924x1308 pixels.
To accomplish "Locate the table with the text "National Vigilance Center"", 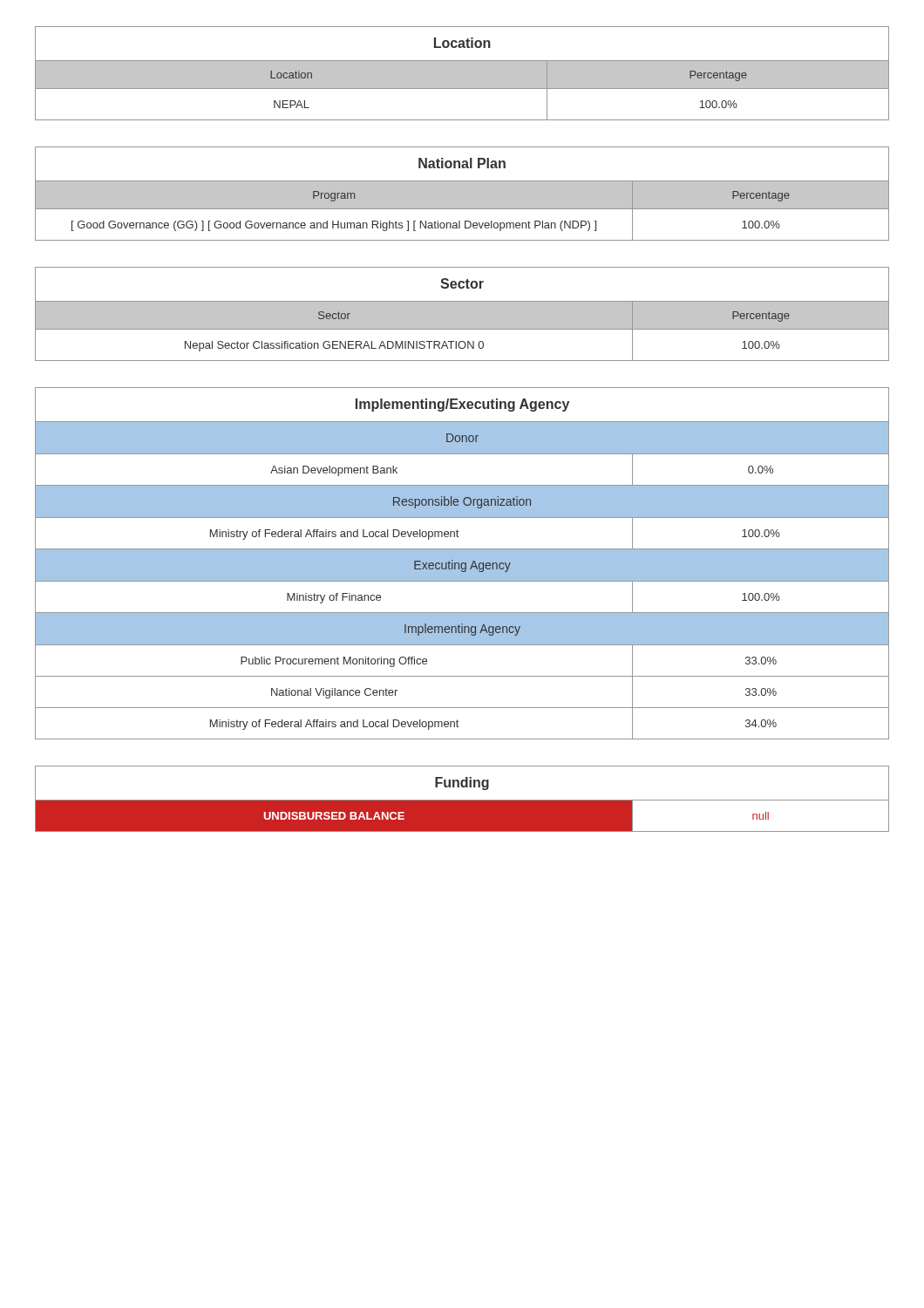I will pyautogui.click(x=462, y=563).
